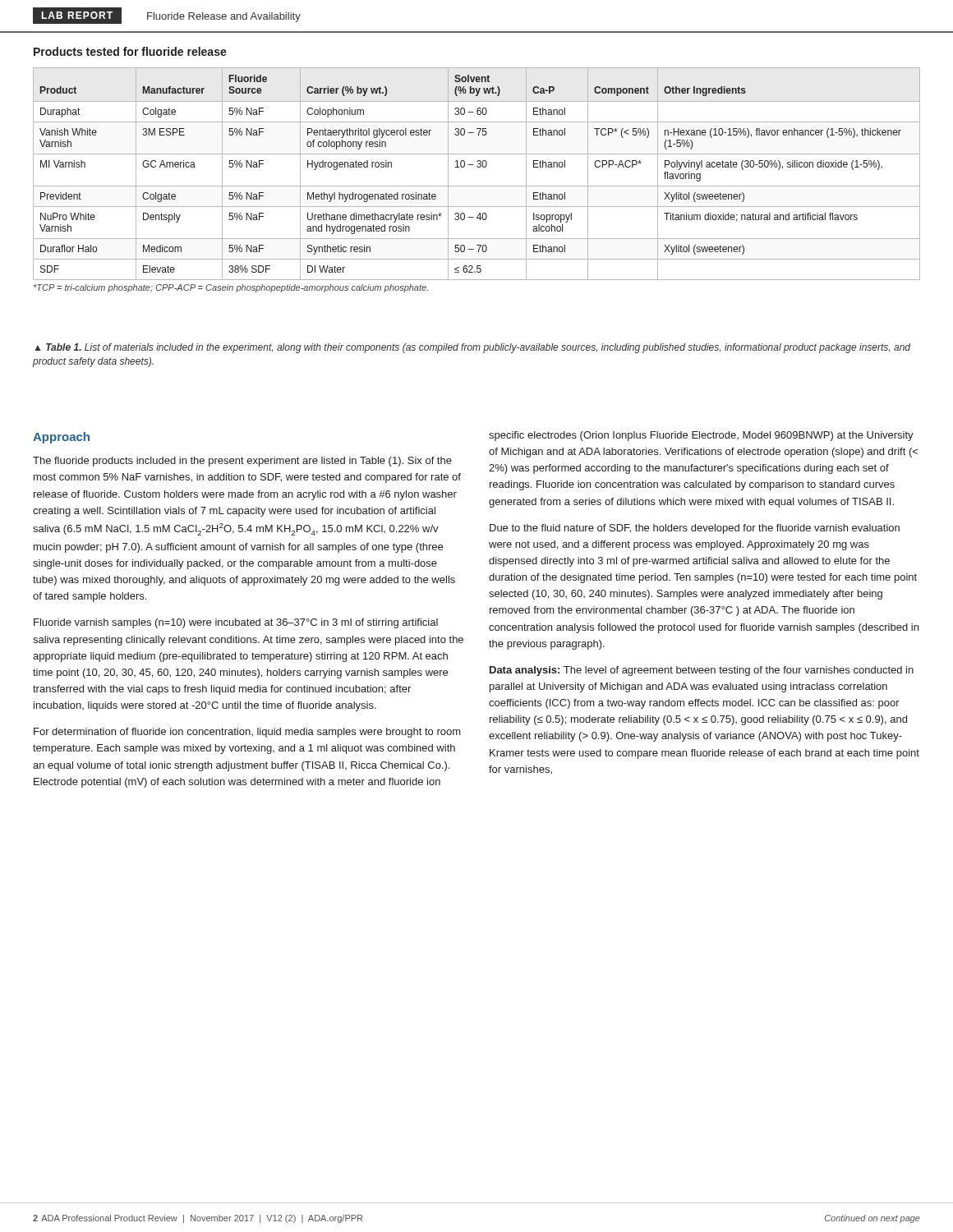Locate the table with the text "Xylitol (sweetener)"
Image resolution: width=953 pixels, height=1232 pixels.
pyautogui.click(x=476, y=180)
